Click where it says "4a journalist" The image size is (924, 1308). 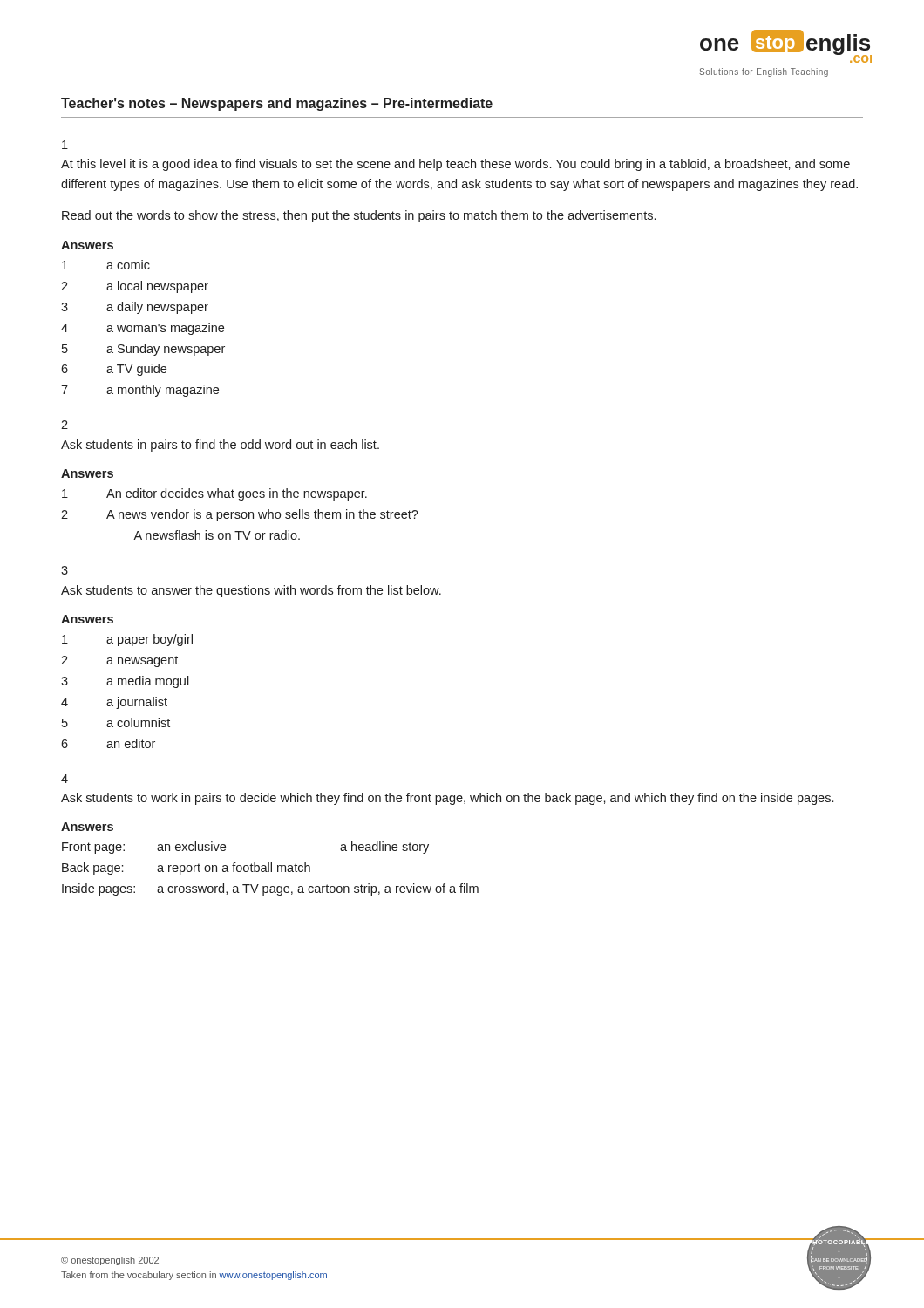coord(114,703)
